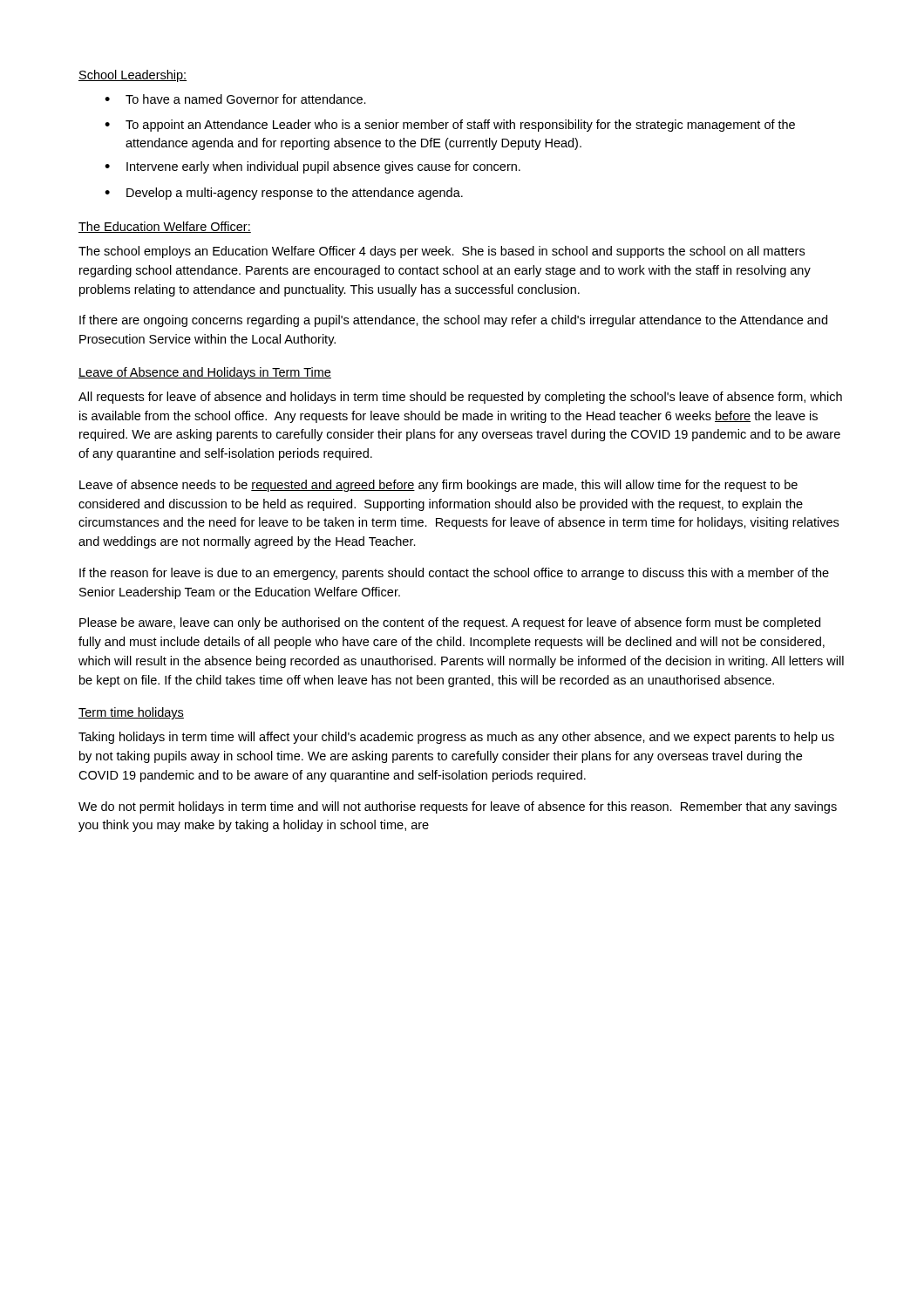Image resolution: width=924 pixels, height=1308 pixels.
Task: Point to the block beginning "• Intervene early when individual pupil"
Action: coord(475,168)
